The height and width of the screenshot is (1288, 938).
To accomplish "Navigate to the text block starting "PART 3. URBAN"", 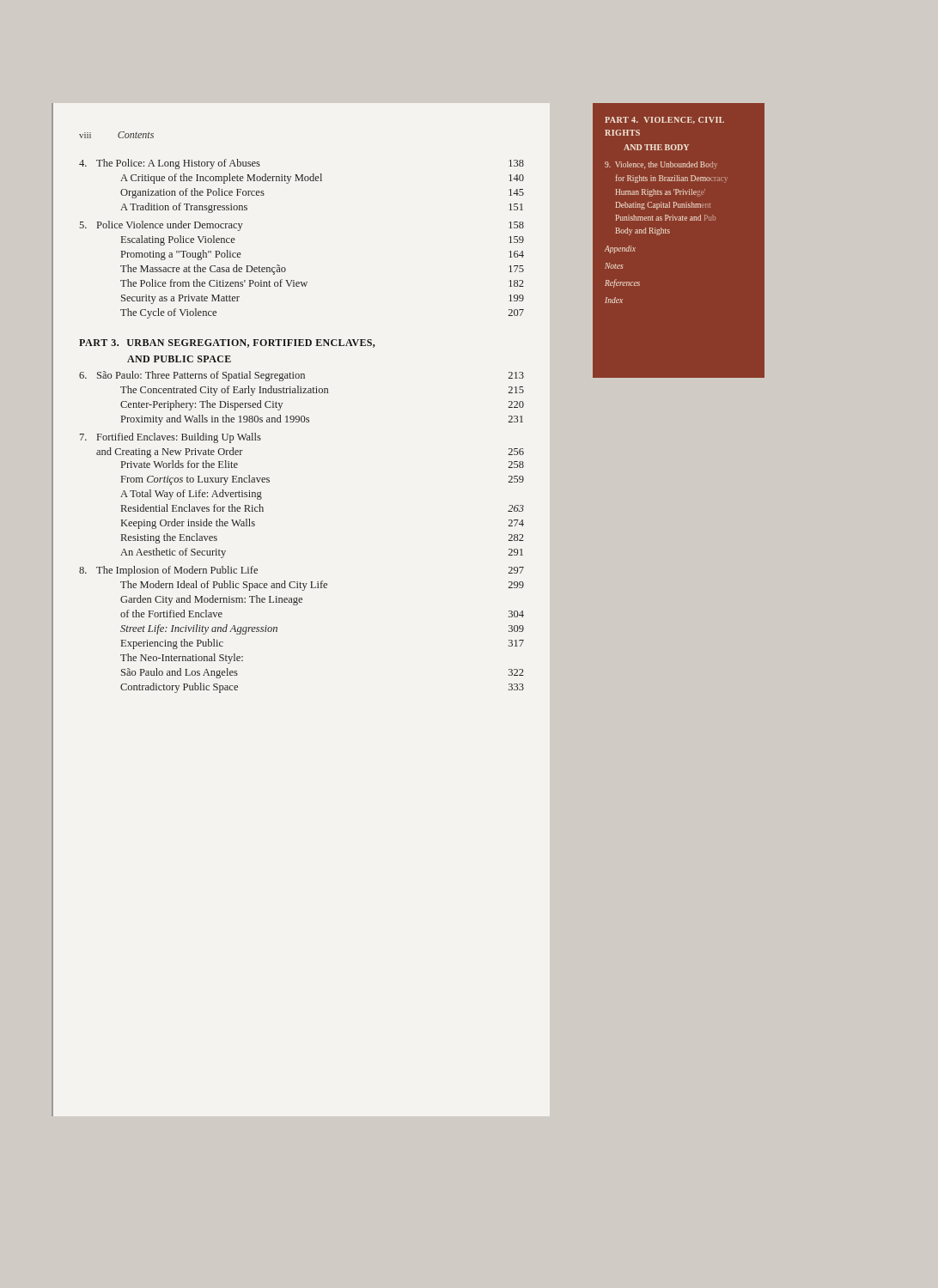I will (x=301, y=351).
